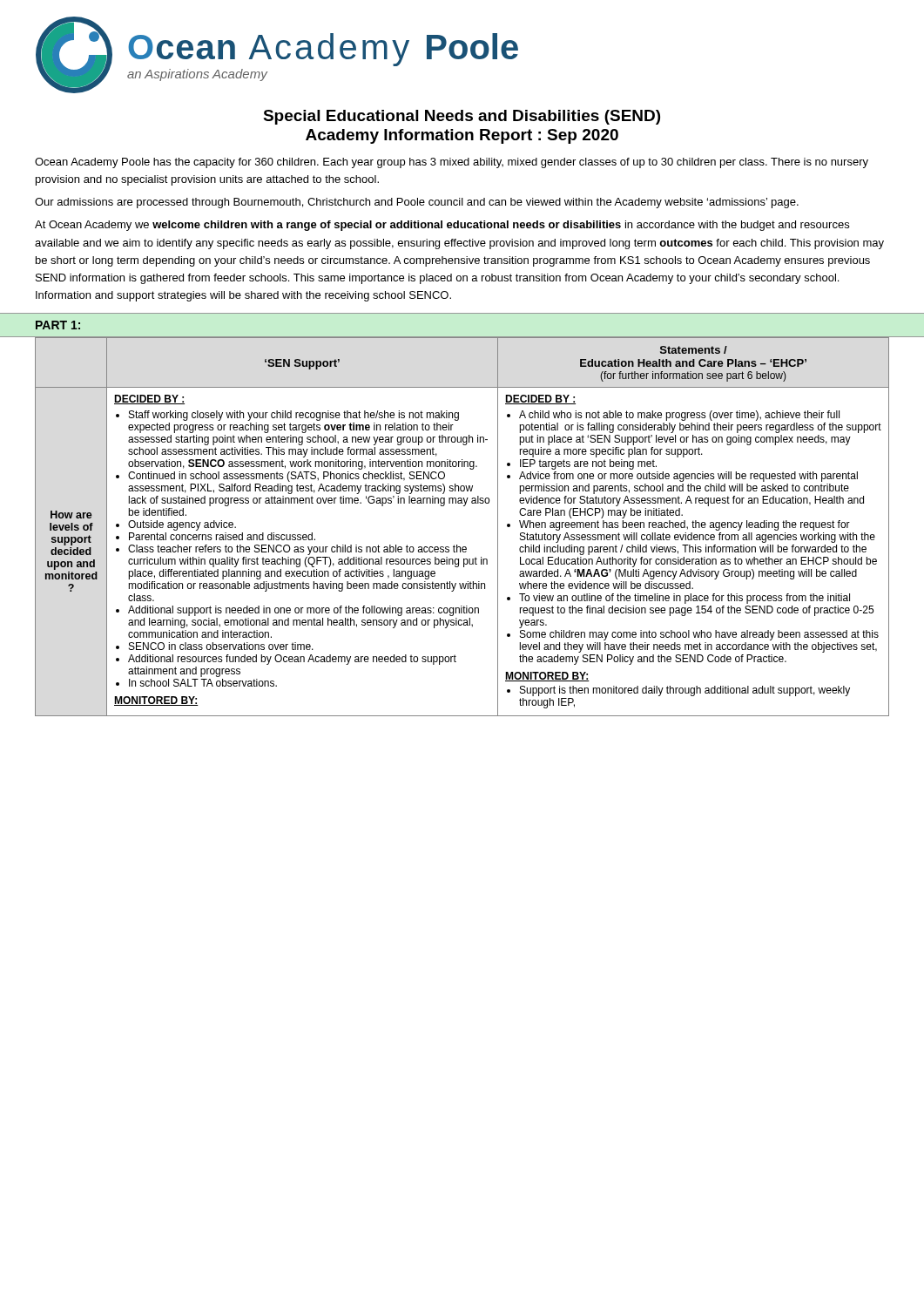Click on the block starting "Our admissions are processed through"

[x=417, y=202]
